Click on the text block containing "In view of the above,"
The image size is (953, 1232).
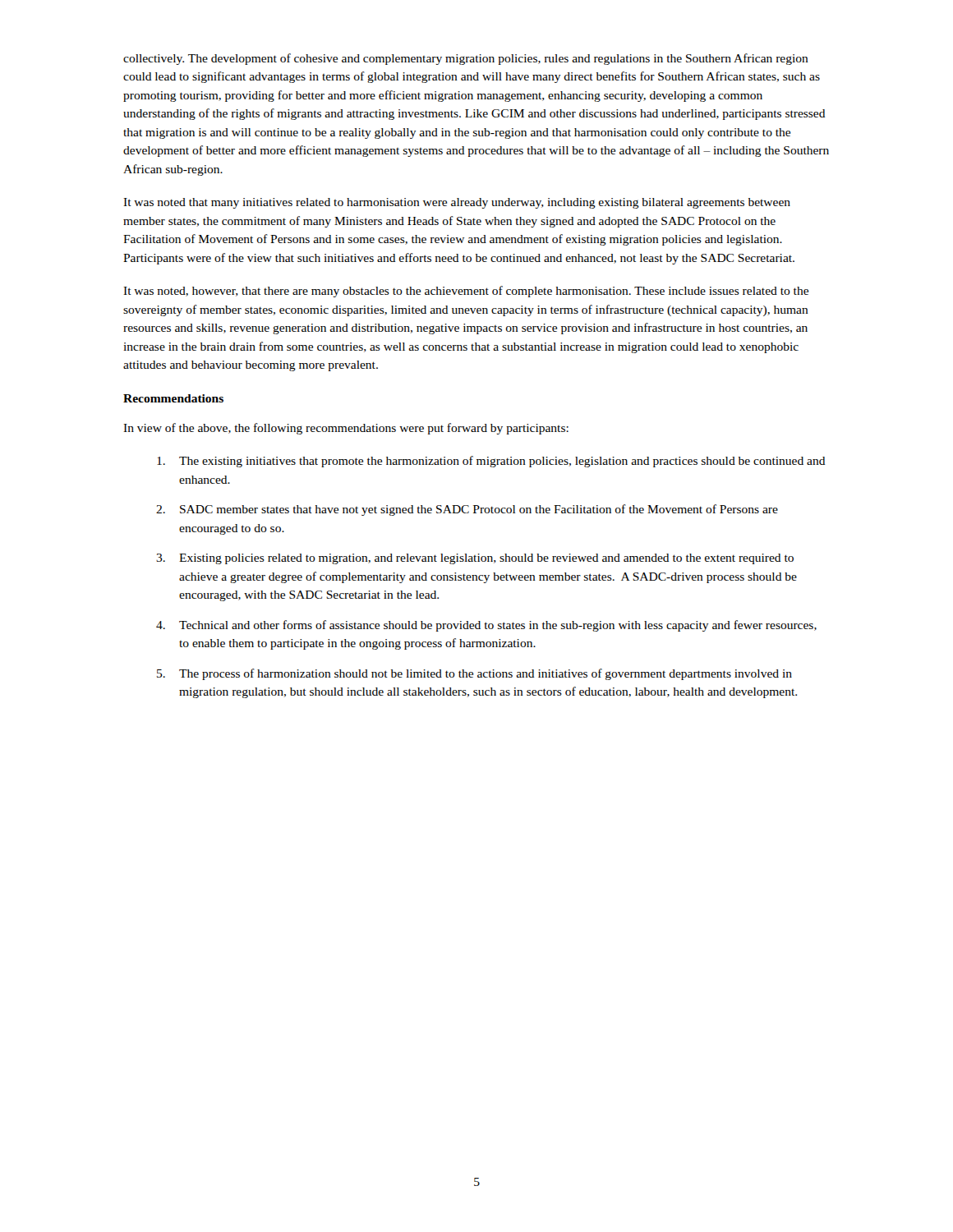346,427
